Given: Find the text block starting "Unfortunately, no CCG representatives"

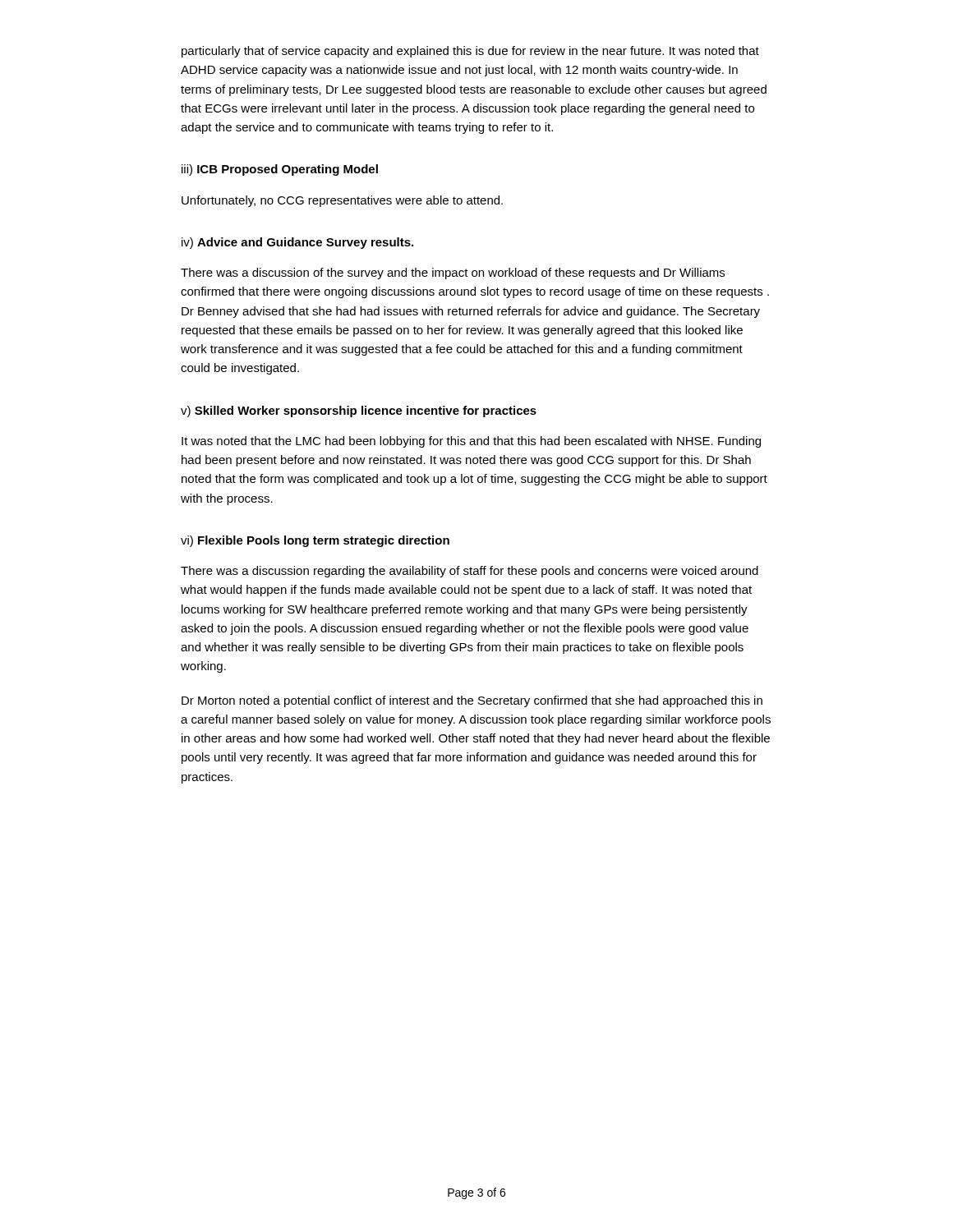Looking at the screenshot, I should click(x=342, y=200).
